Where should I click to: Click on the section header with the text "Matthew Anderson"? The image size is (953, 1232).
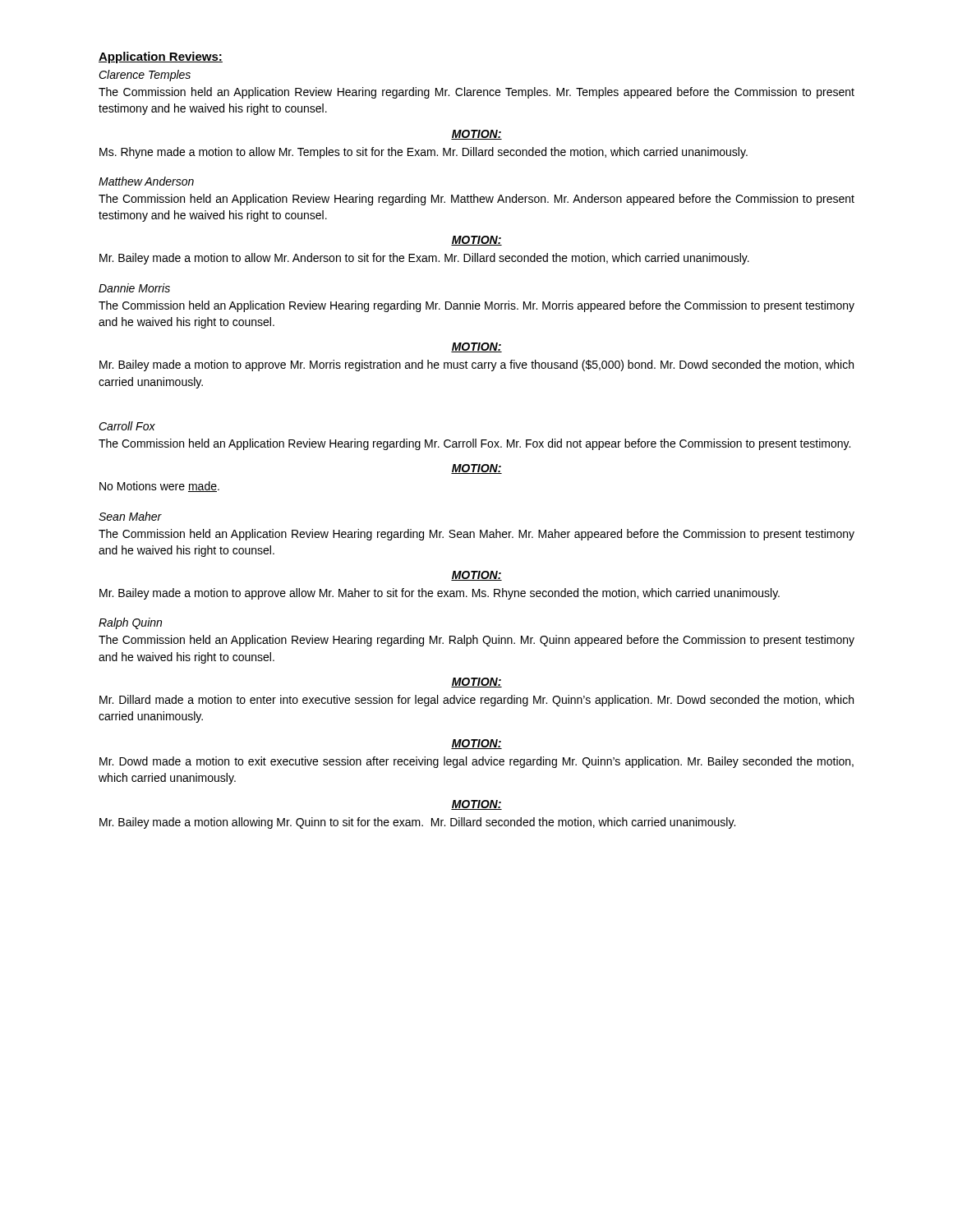[x=146, y=181]
